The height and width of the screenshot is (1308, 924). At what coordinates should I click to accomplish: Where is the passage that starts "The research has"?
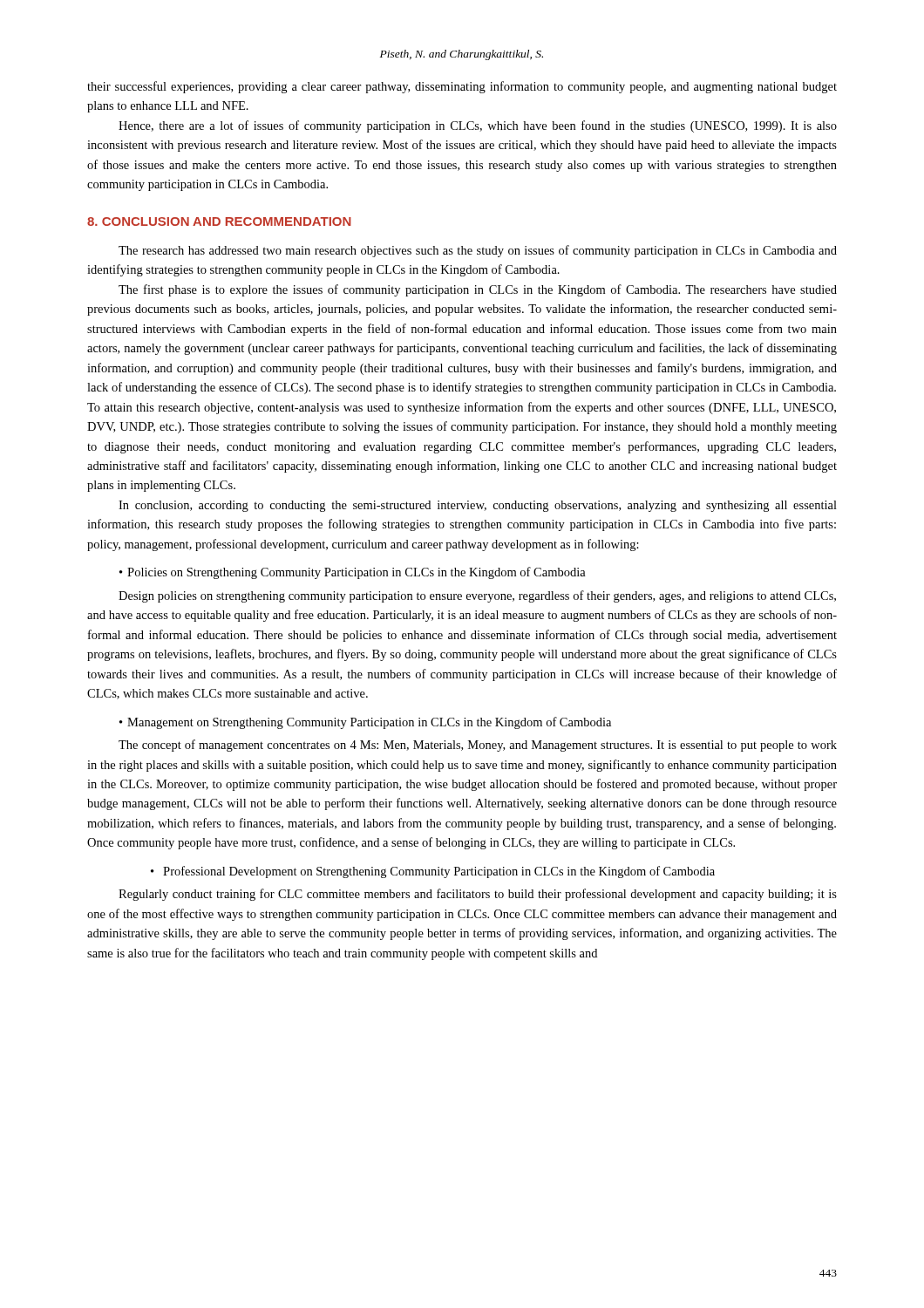(462, 397)
